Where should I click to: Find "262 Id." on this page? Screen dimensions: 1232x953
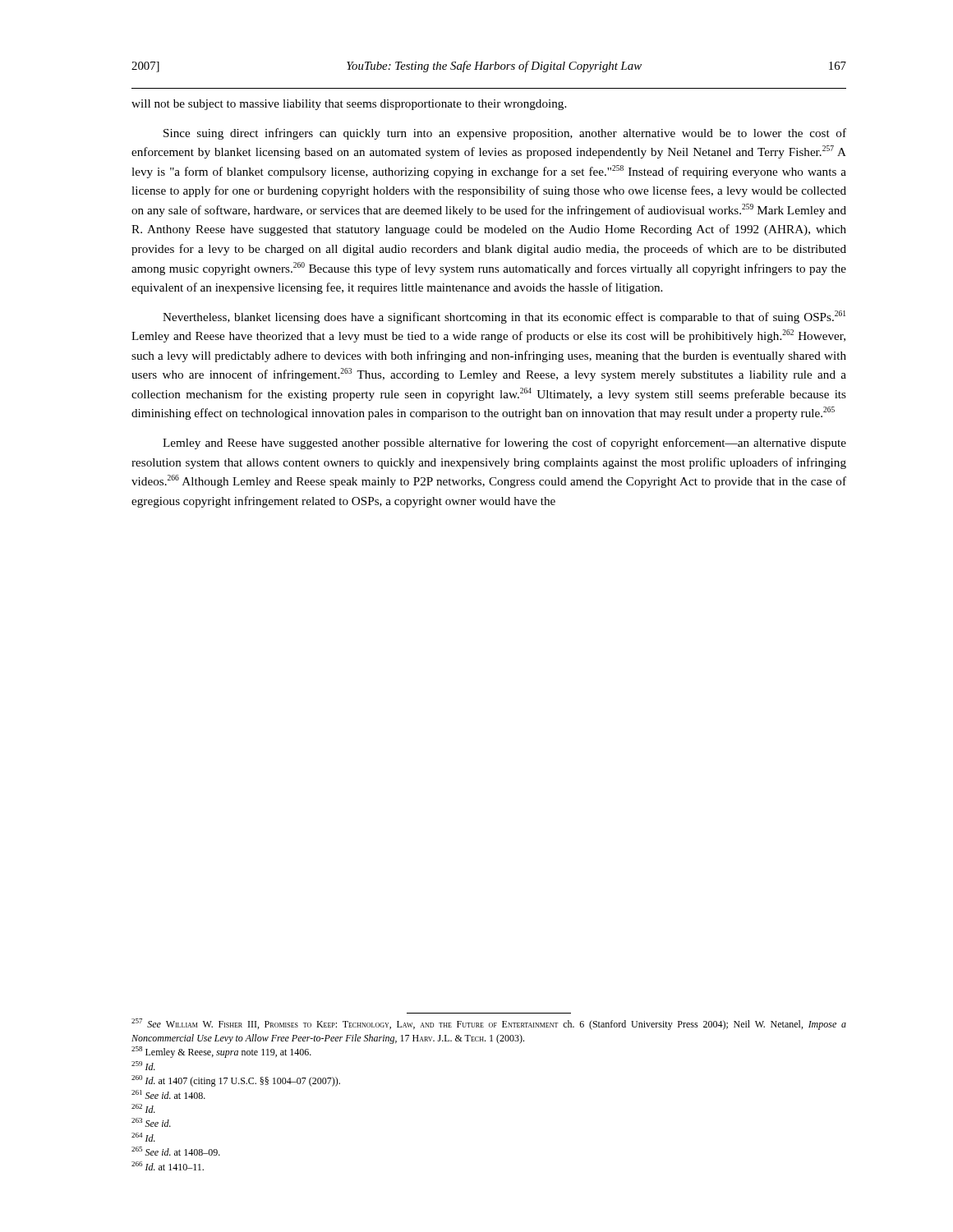click(144, 1109)
